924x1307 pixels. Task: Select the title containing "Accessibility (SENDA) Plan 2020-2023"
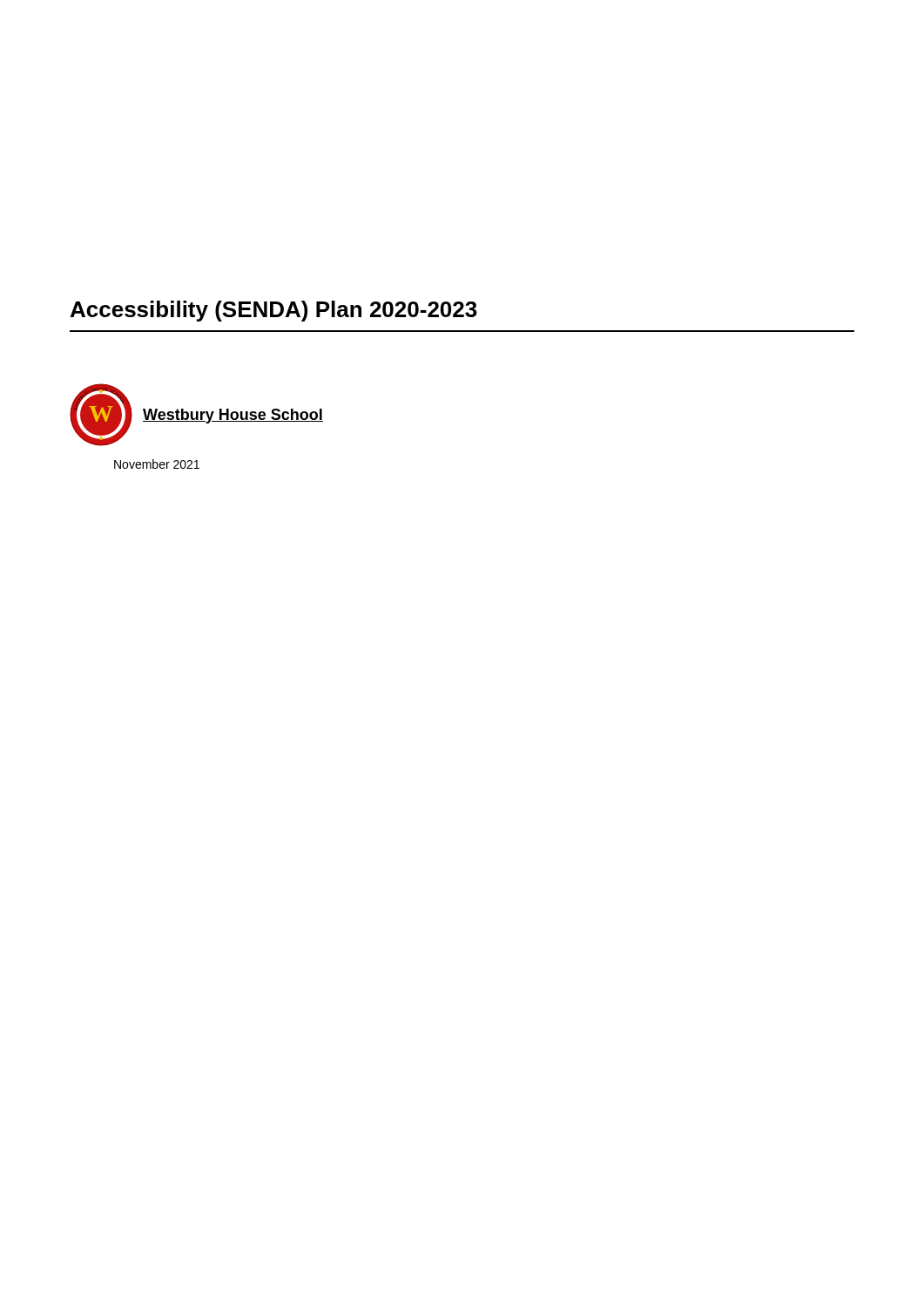[x=462, y=314]
